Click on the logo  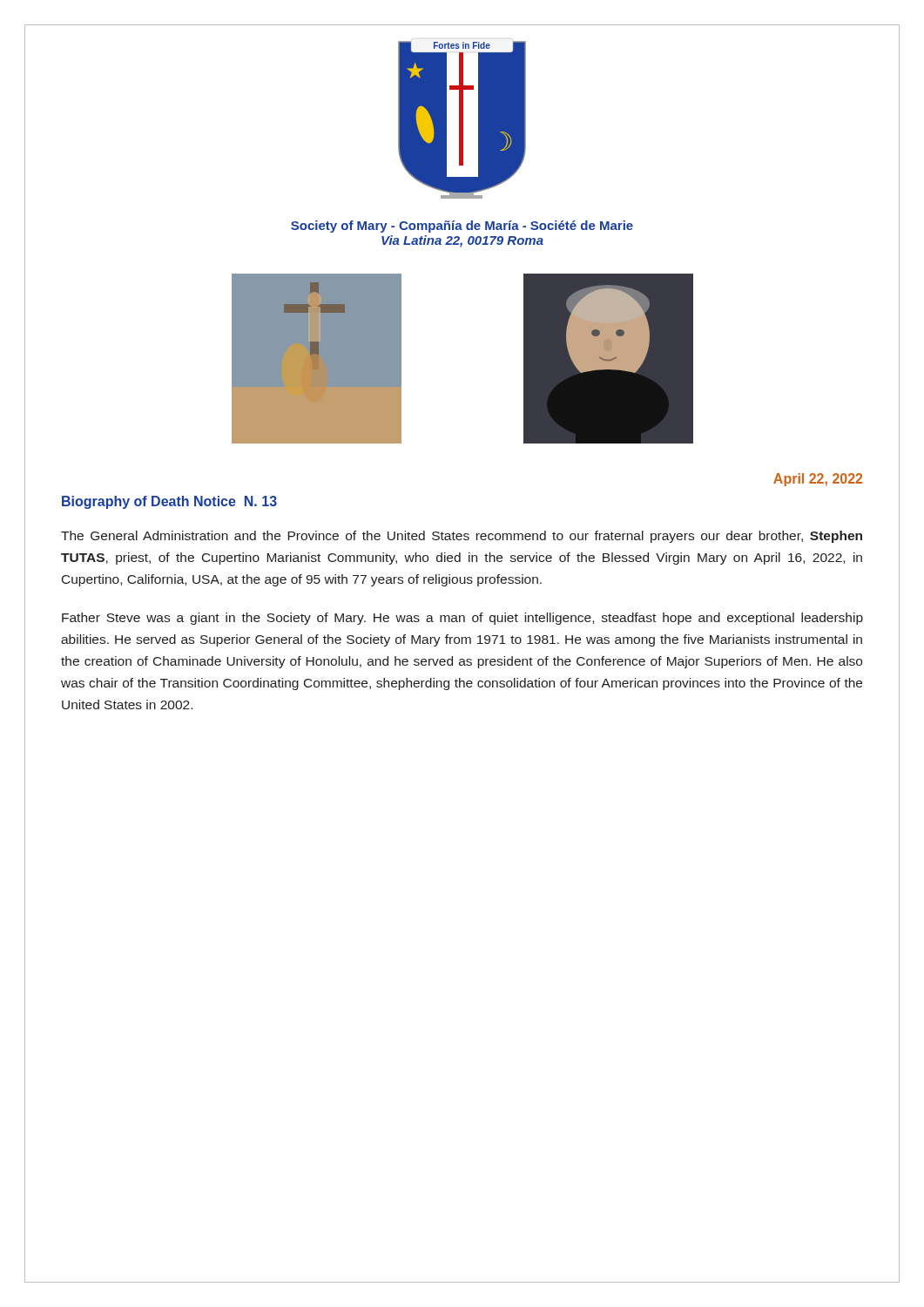point(462,101)
